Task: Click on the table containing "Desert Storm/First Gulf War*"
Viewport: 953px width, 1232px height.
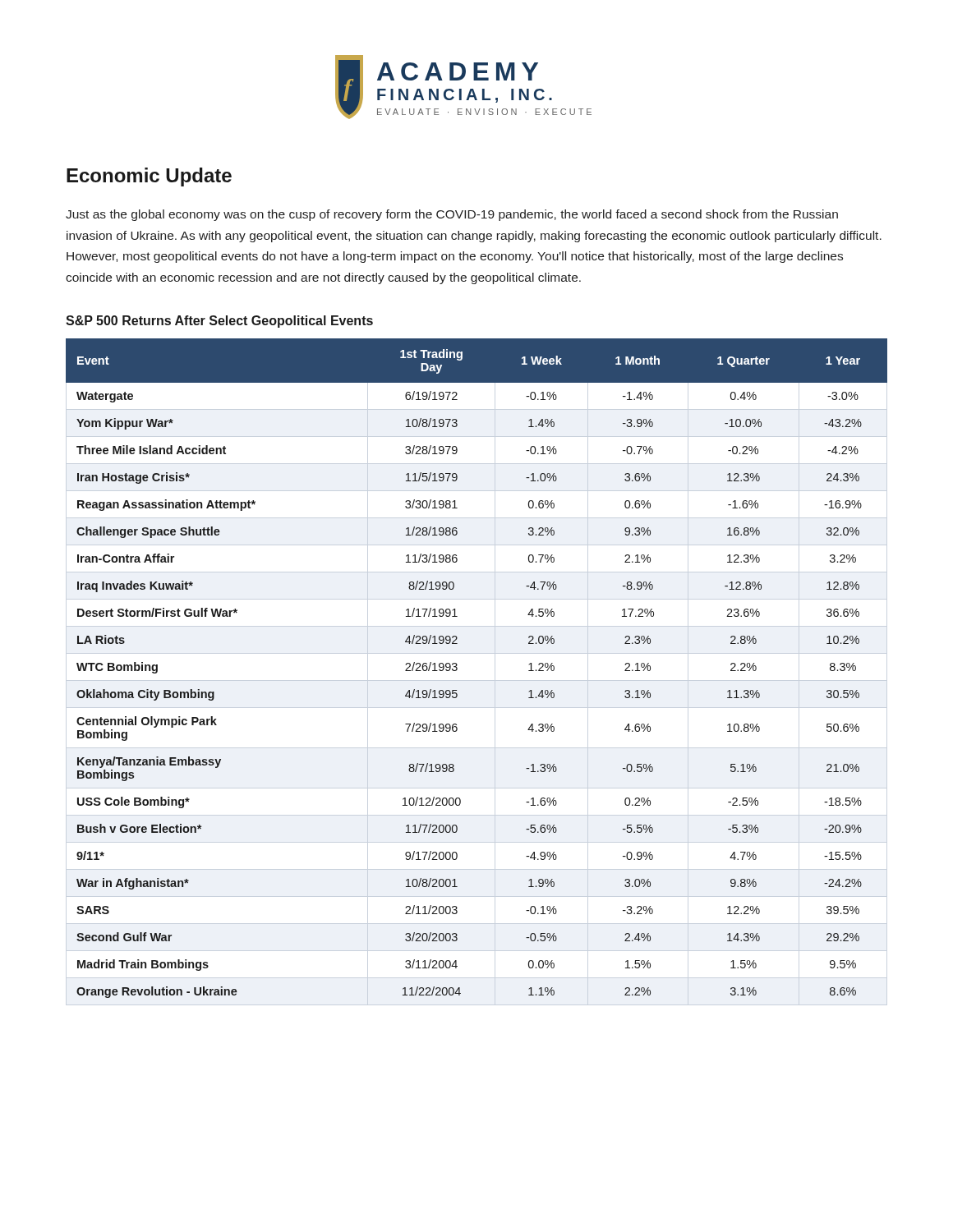Action: tap(476, 672)
